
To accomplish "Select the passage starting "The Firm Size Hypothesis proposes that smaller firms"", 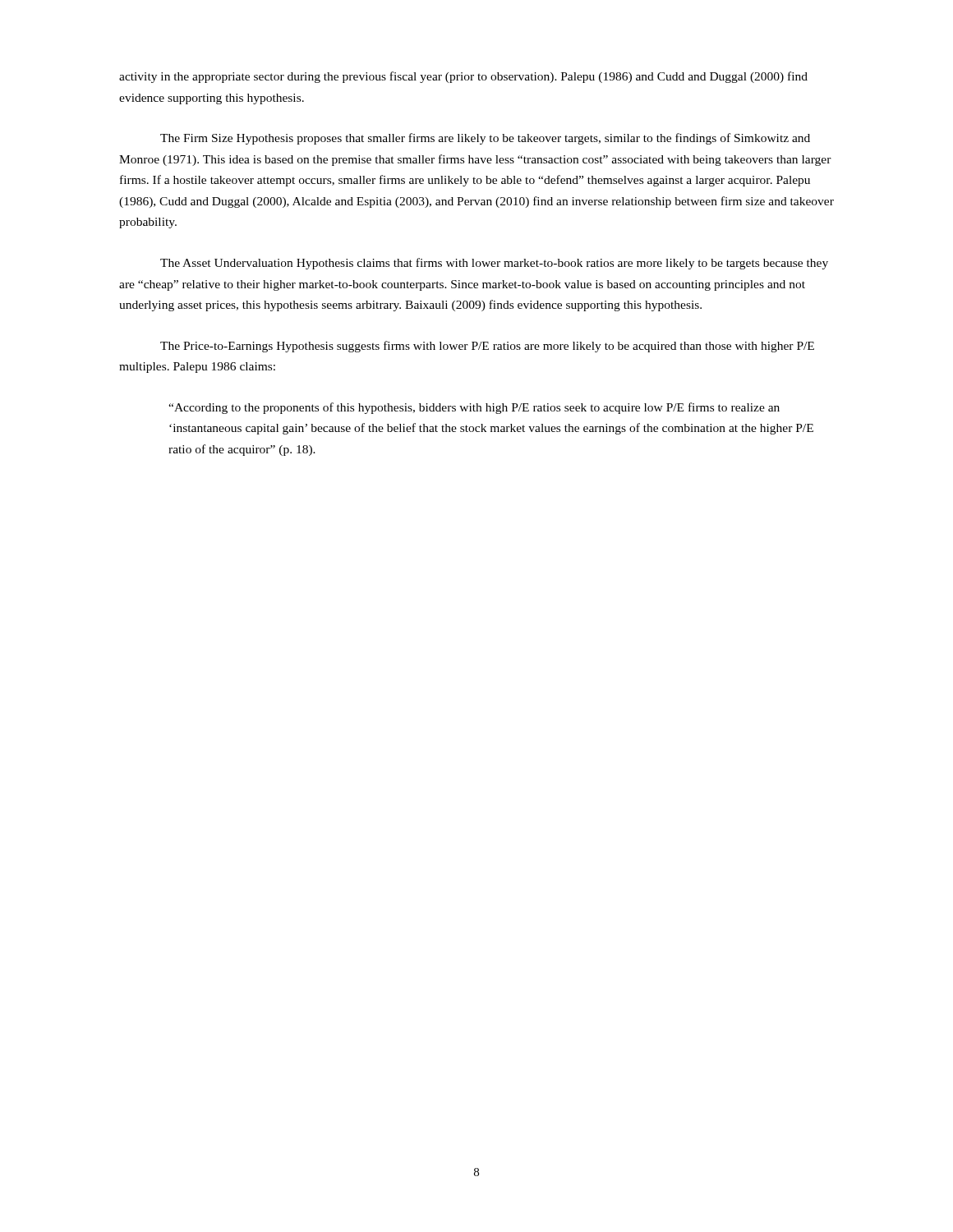I will 476,180.
